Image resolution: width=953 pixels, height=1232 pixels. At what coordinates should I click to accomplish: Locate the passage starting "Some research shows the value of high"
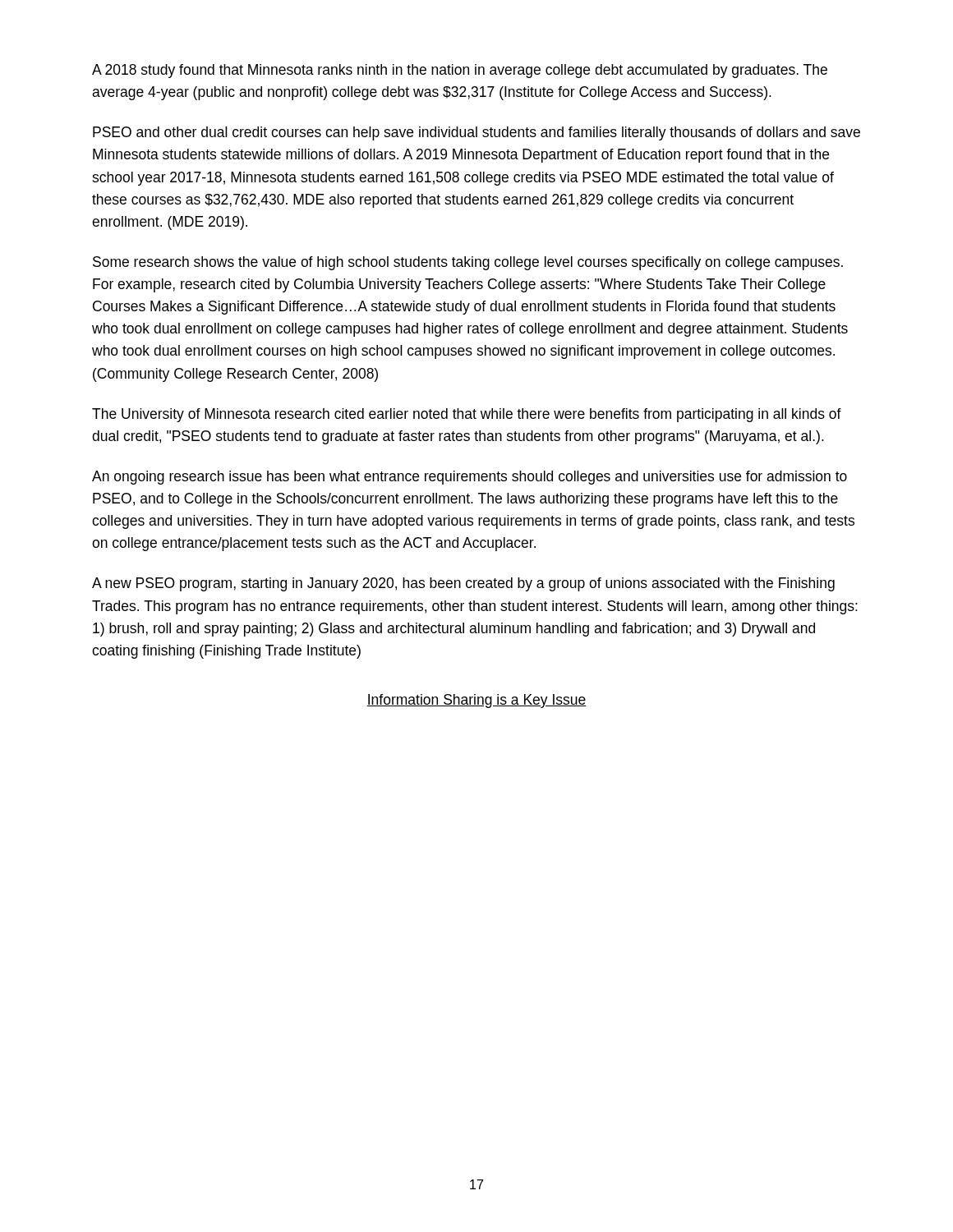pyautogui.click(x=470, y=318)
